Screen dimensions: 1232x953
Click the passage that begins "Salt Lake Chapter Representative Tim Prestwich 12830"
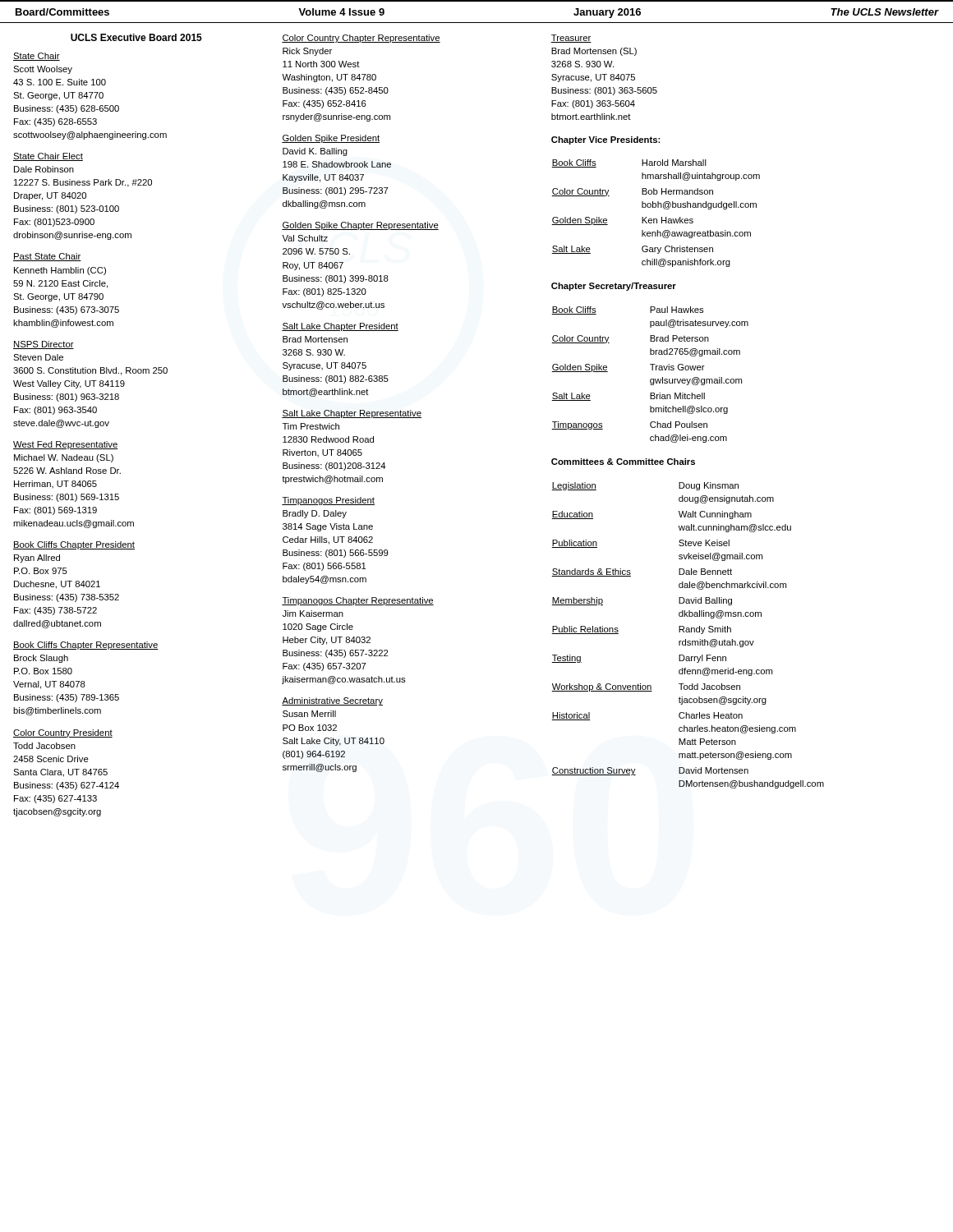click(x=352, y=414)
